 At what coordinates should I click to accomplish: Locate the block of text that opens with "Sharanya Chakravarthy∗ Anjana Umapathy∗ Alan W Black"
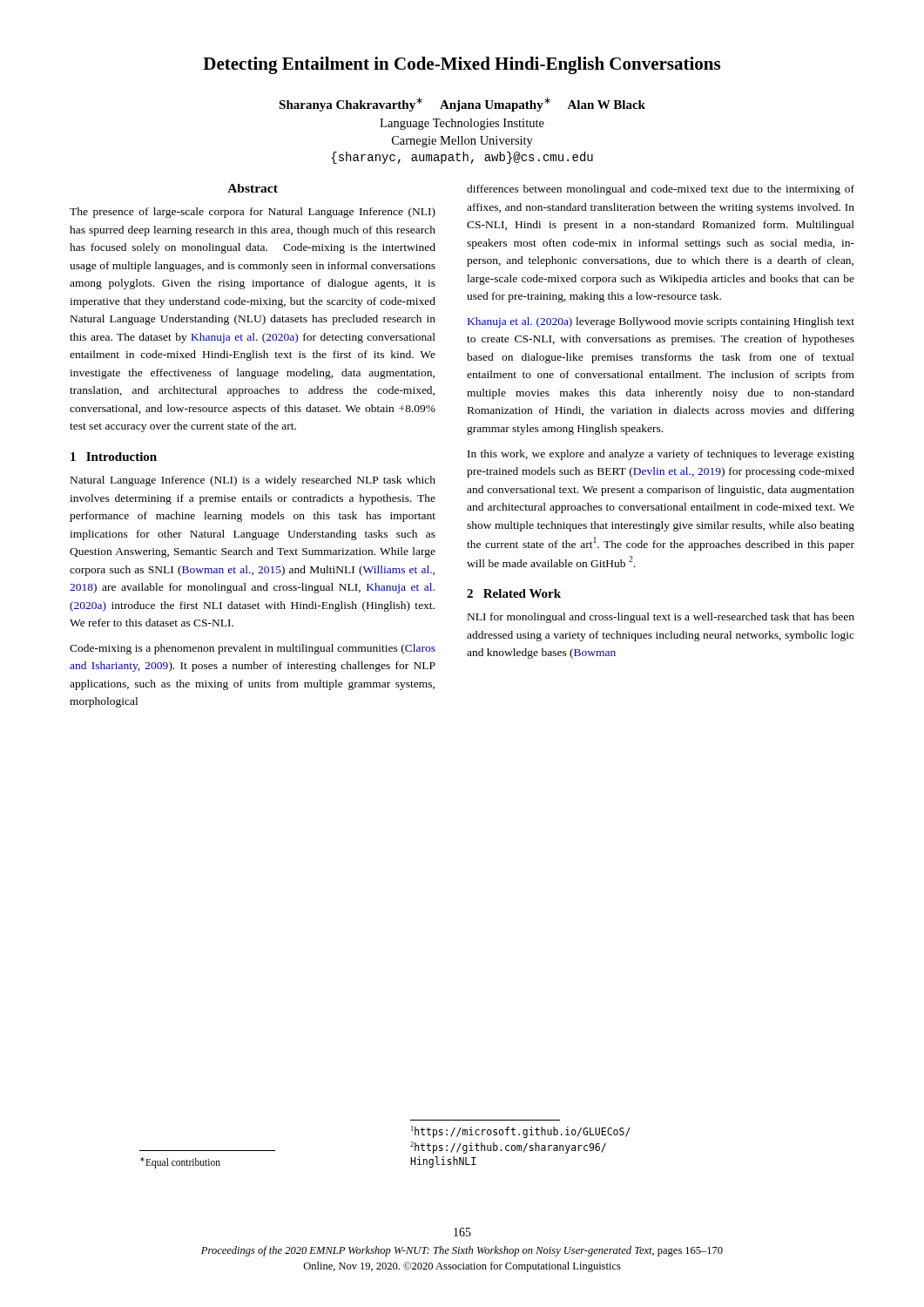pos(462,130)
